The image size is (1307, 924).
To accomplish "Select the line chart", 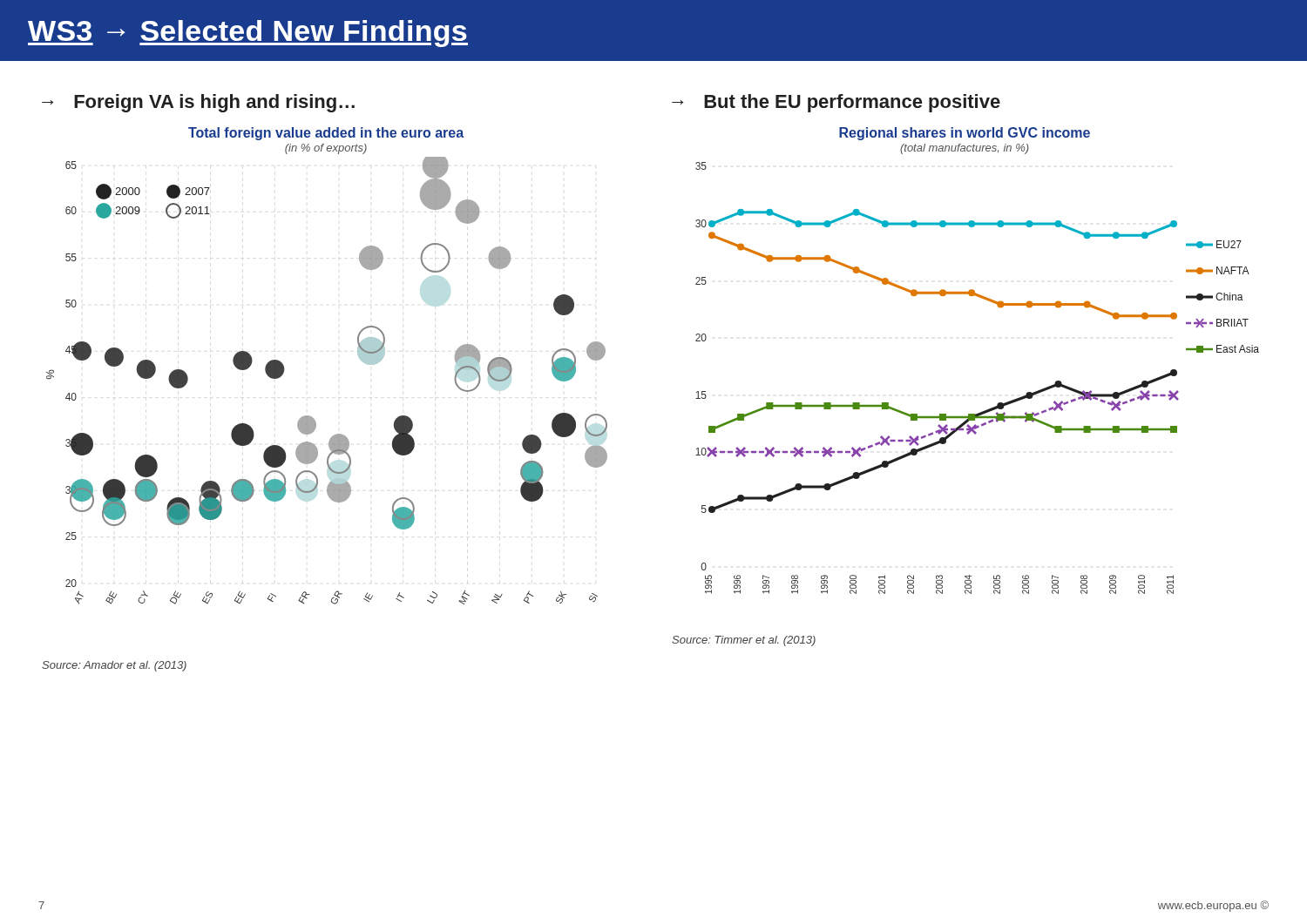I will tap(965, 378).
